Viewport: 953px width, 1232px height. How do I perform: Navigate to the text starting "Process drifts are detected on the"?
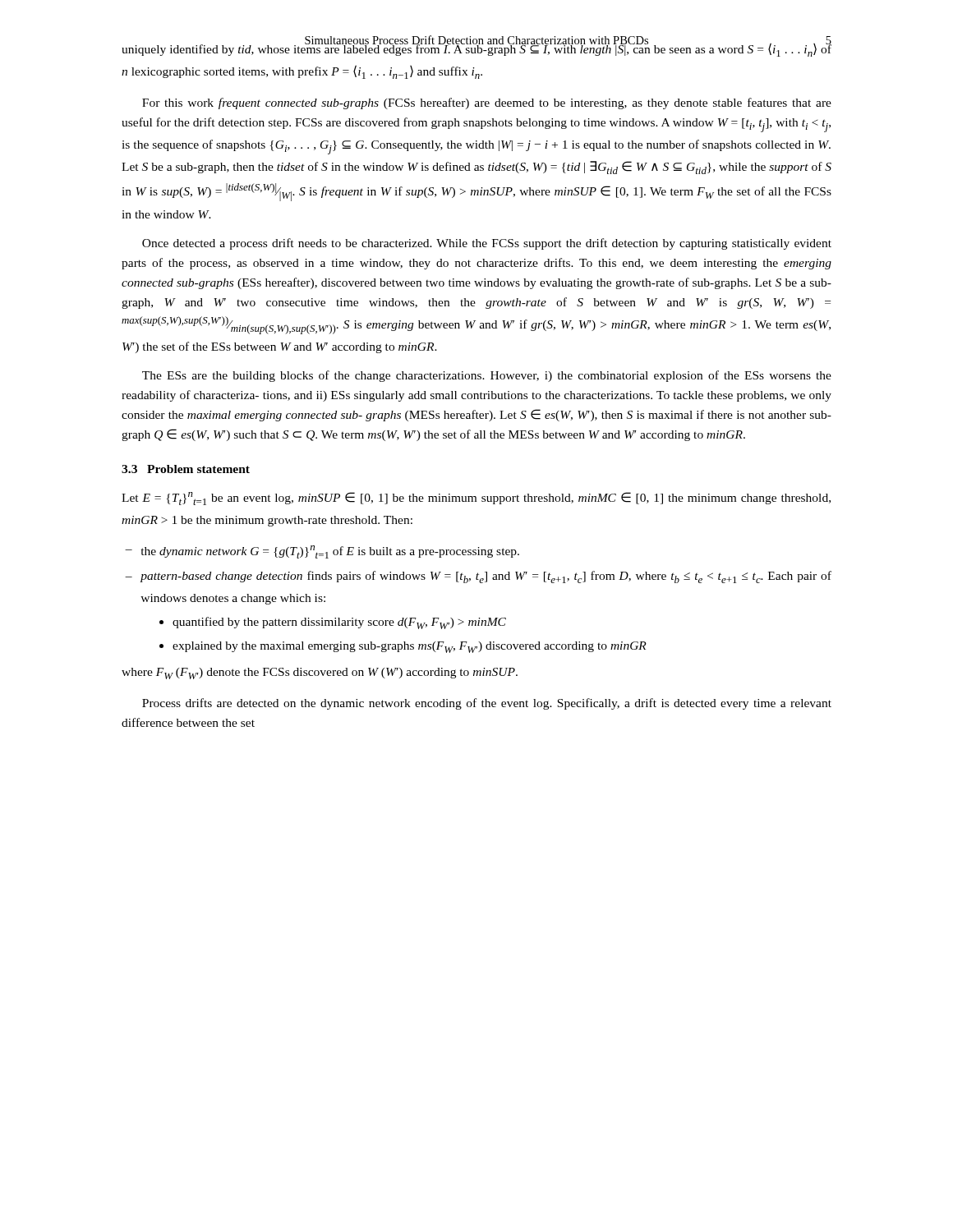click(x=476, y=713)
